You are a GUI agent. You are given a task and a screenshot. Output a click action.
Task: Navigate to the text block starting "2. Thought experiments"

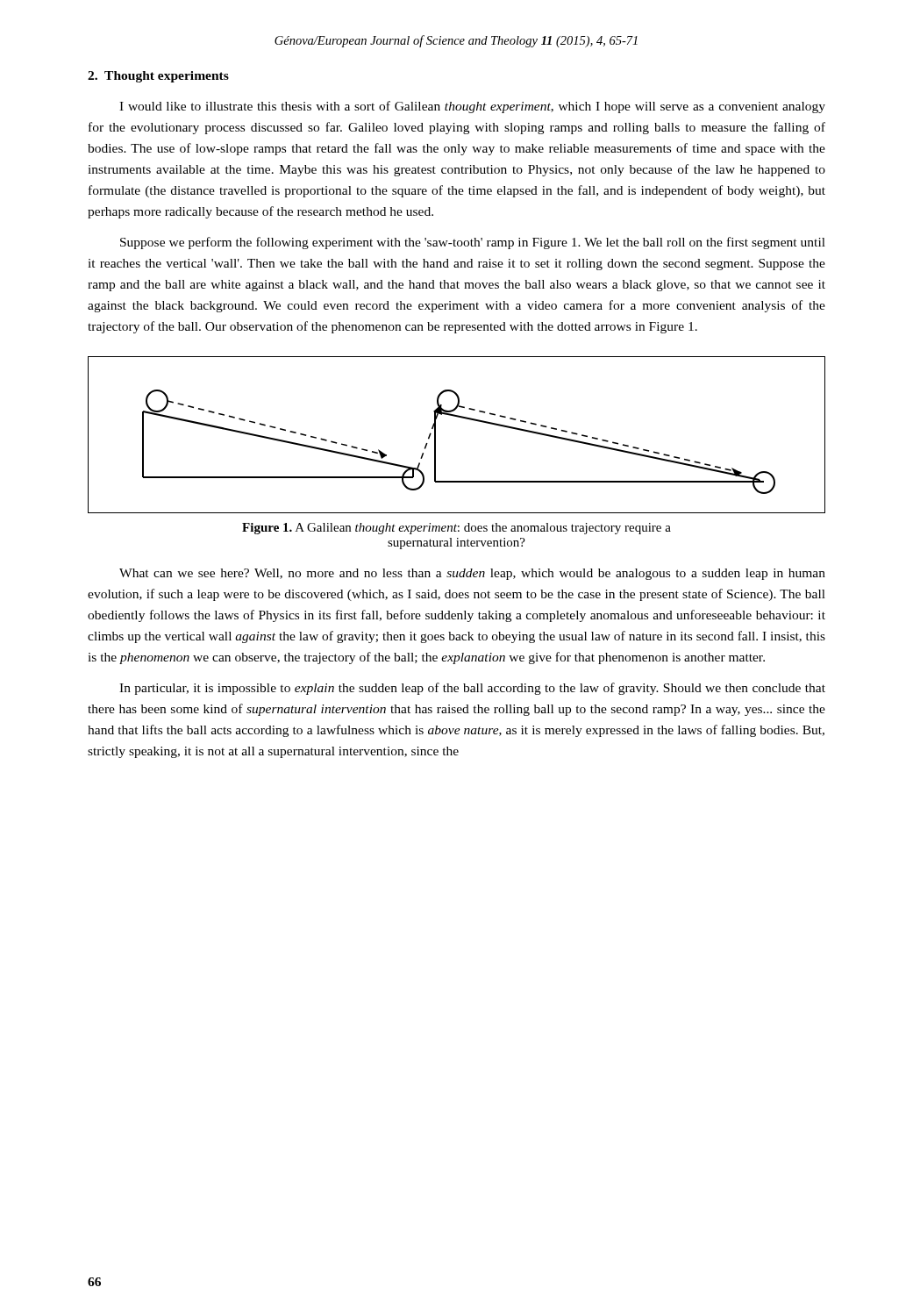[158, 75]
